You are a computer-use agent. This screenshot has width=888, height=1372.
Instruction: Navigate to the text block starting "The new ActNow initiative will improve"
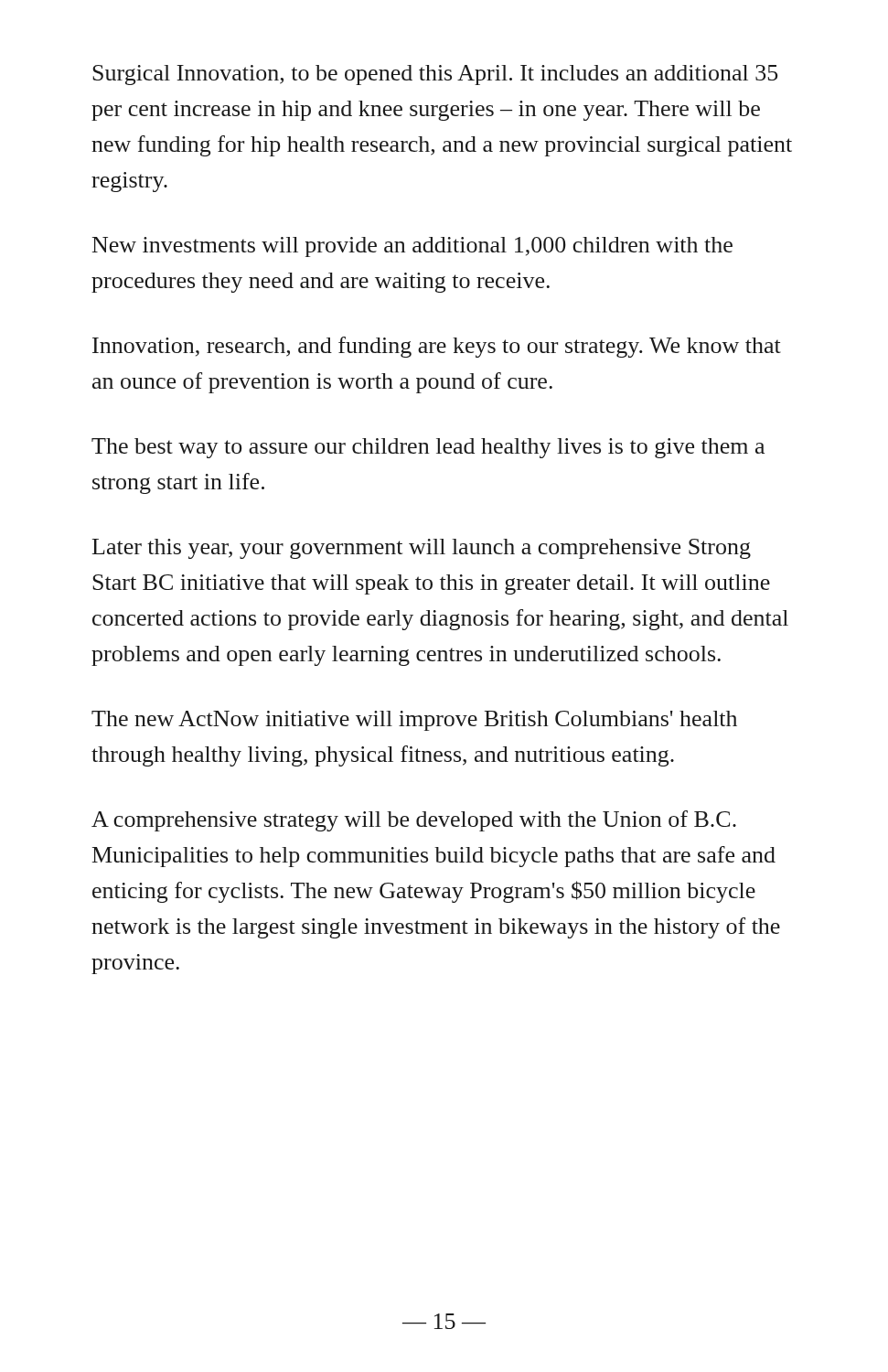[415, 736]
